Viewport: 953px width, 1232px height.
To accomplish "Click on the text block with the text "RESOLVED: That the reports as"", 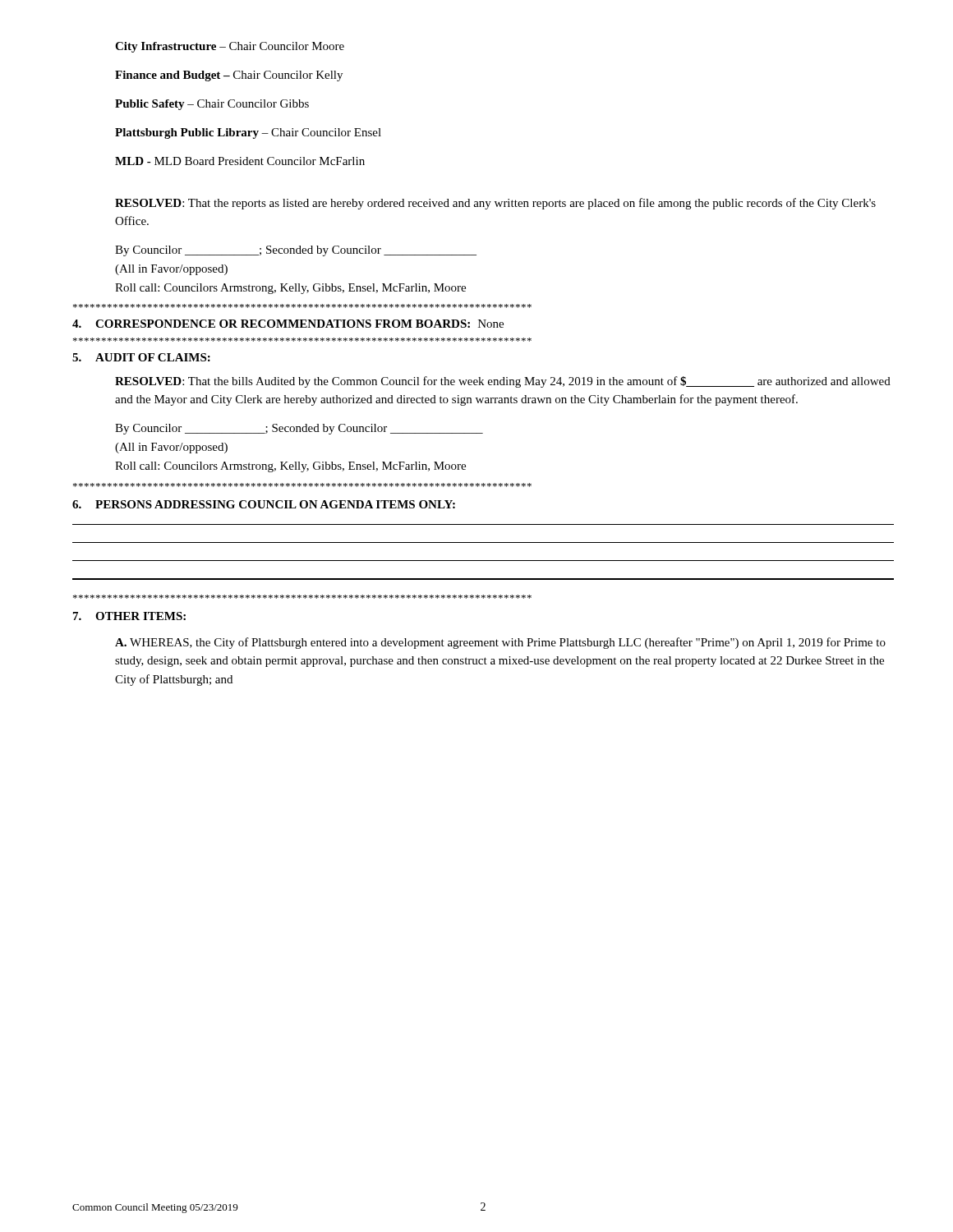I will click(495, 212).
